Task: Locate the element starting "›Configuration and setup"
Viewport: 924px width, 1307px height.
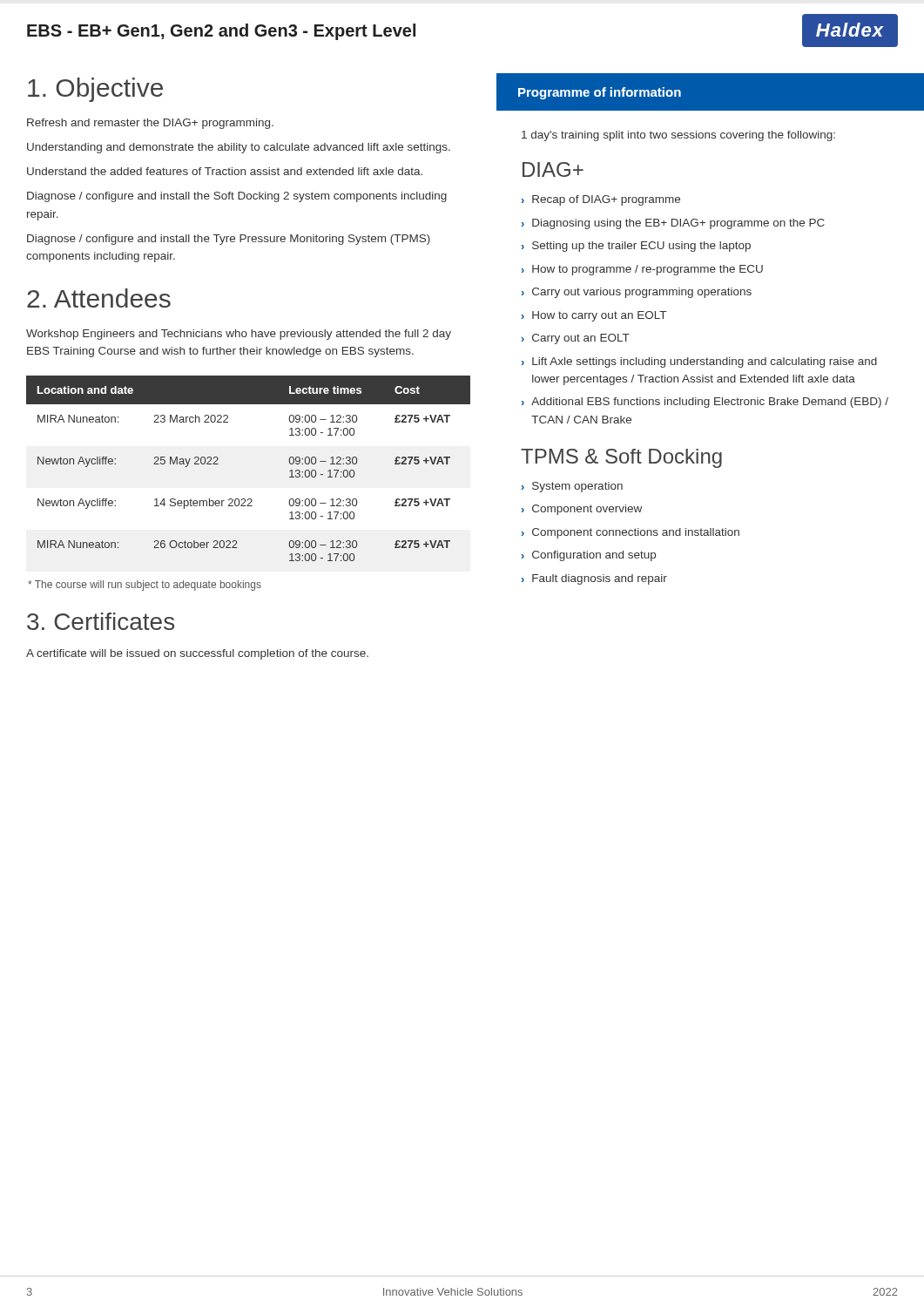Action: point(589,556)
